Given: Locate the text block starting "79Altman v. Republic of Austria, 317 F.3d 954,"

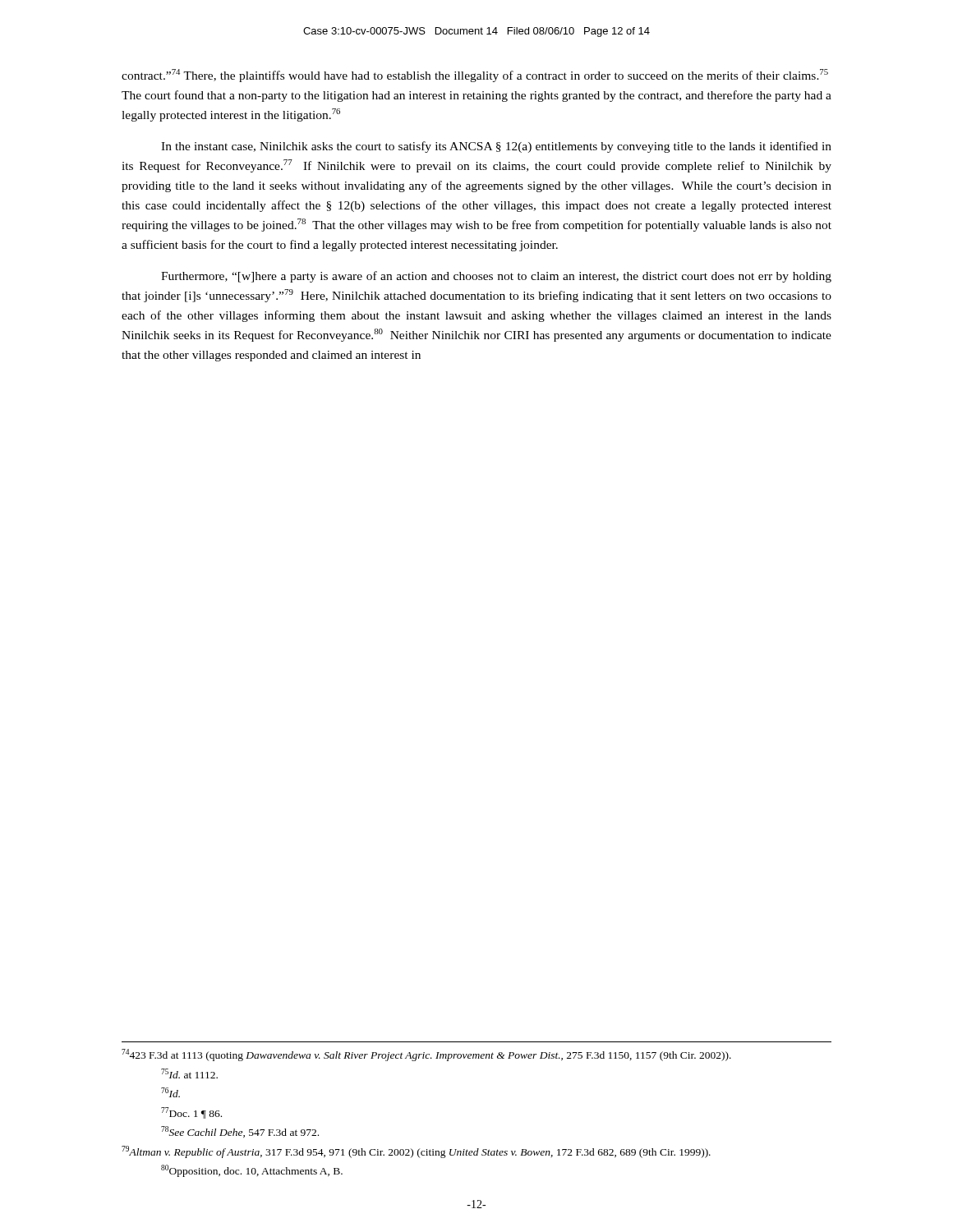Looking at the screenshot, I should (476, 1152).
